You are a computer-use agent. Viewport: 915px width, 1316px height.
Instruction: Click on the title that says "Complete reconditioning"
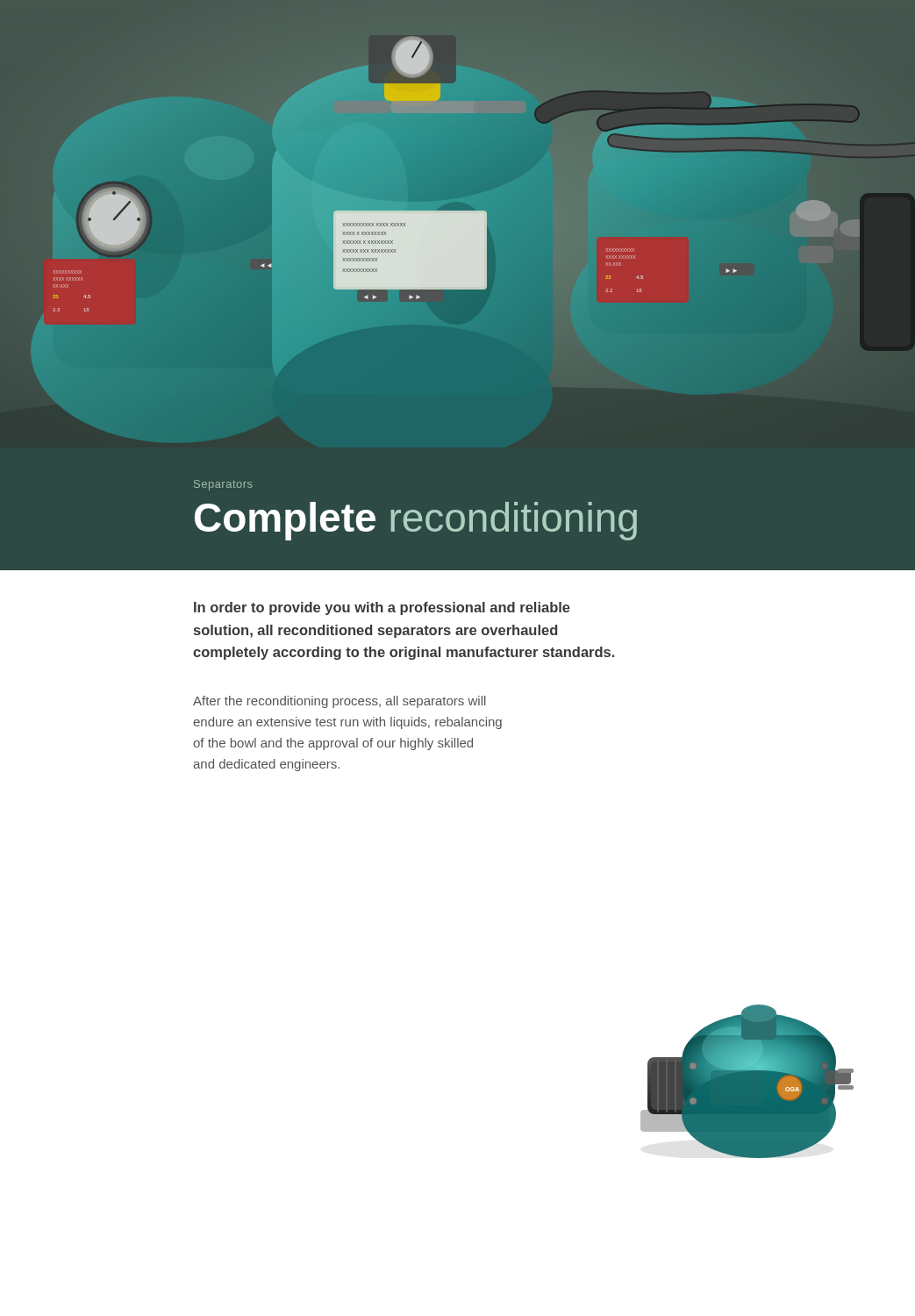(x=416, y=518)
